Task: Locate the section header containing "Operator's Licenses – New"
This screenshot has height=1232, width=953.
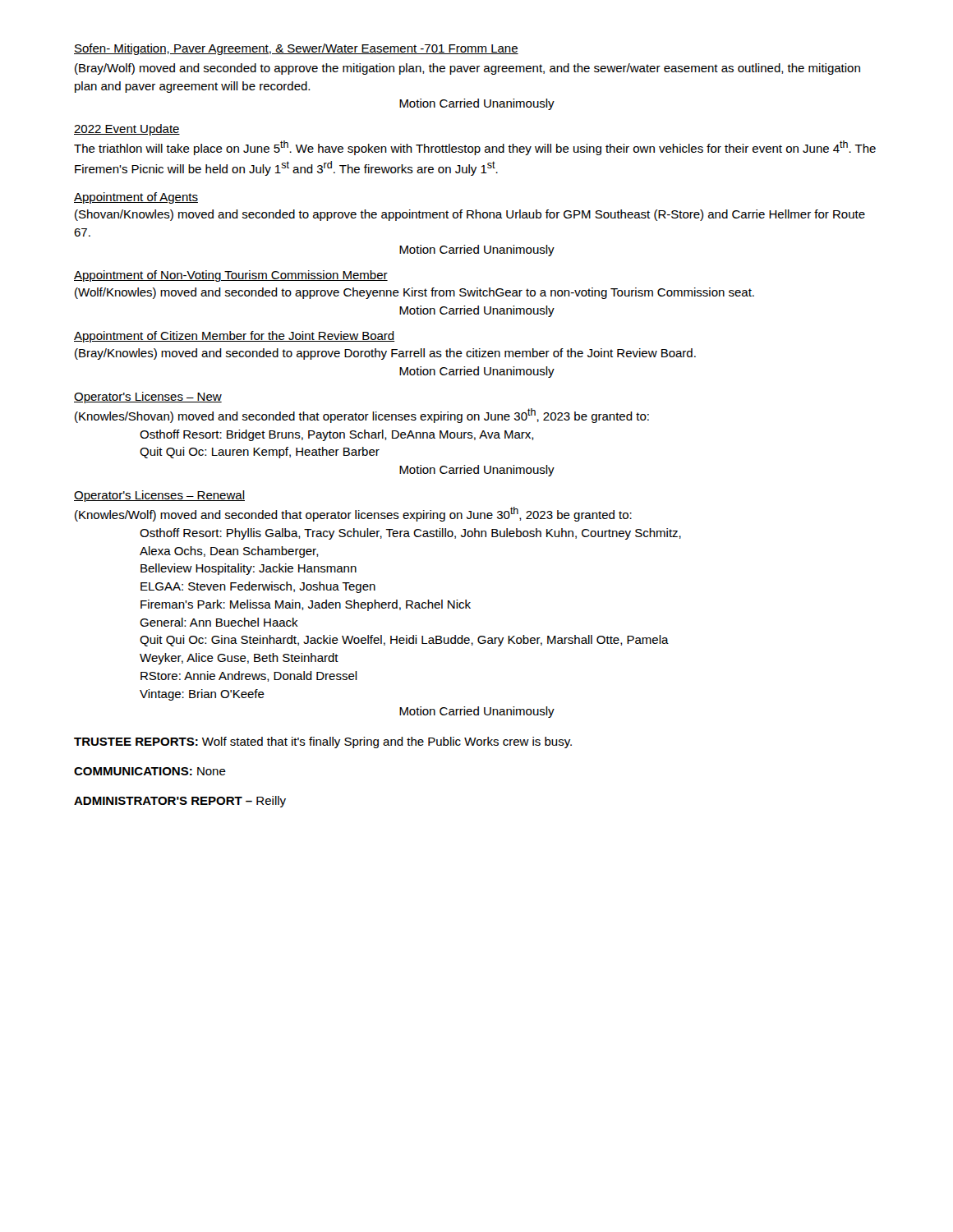Action: pyautogui.click(x=148, y=396)
